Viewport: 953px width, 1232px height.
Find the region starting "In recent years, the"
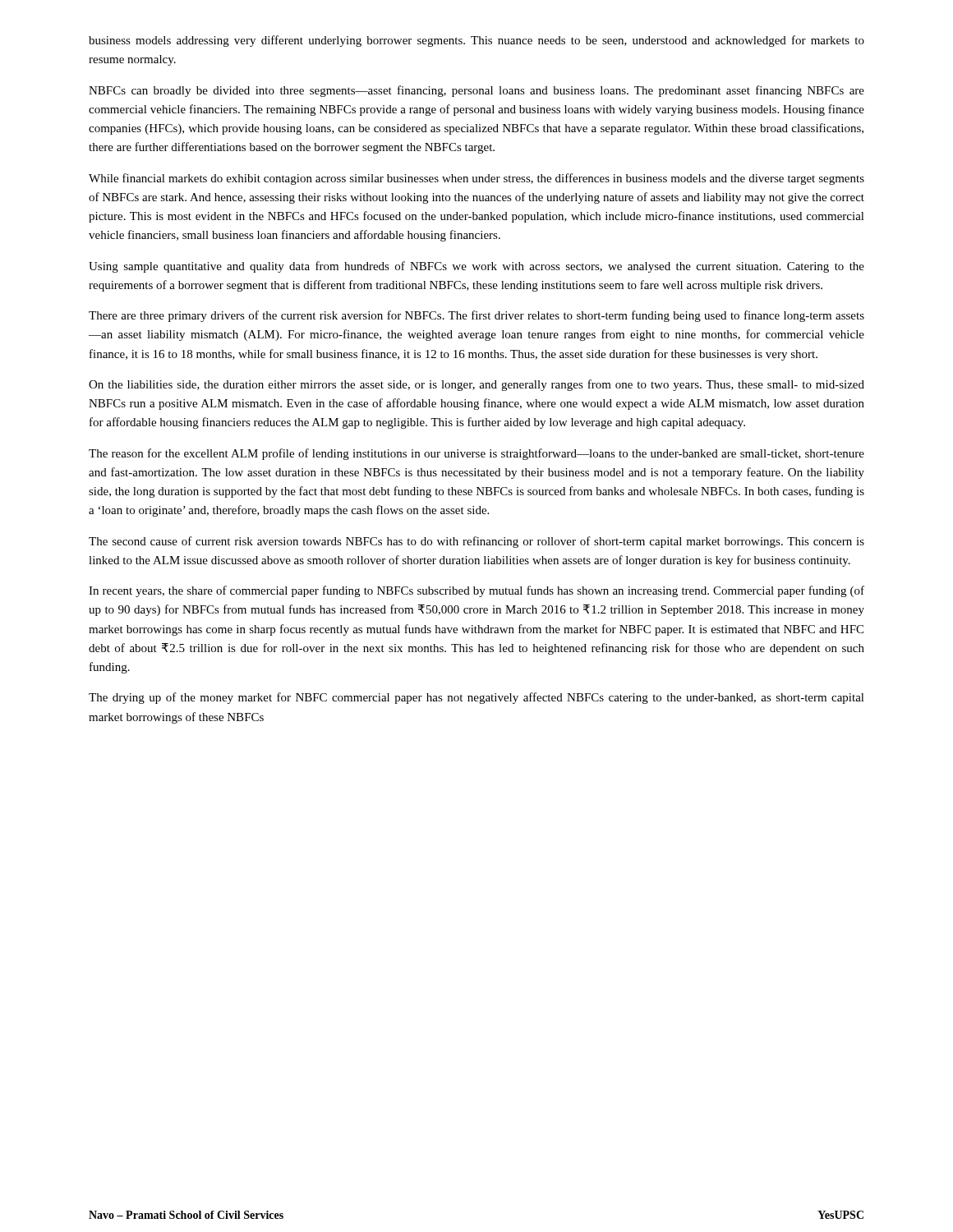[476, 629]
